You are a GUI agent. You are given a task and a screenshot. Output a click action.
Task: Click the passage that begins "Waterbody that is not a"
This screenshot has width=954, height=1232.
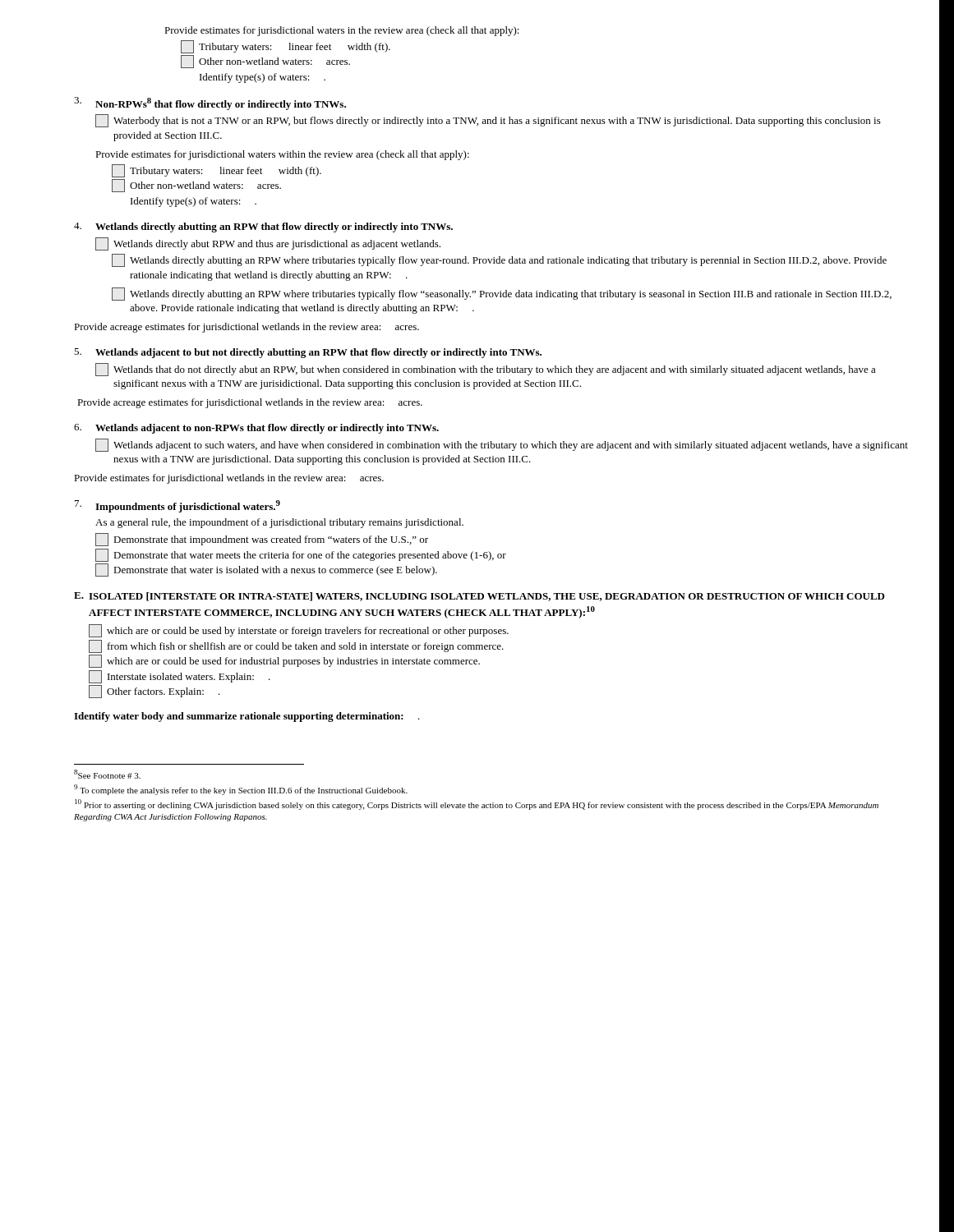click(x=504, y=128)
